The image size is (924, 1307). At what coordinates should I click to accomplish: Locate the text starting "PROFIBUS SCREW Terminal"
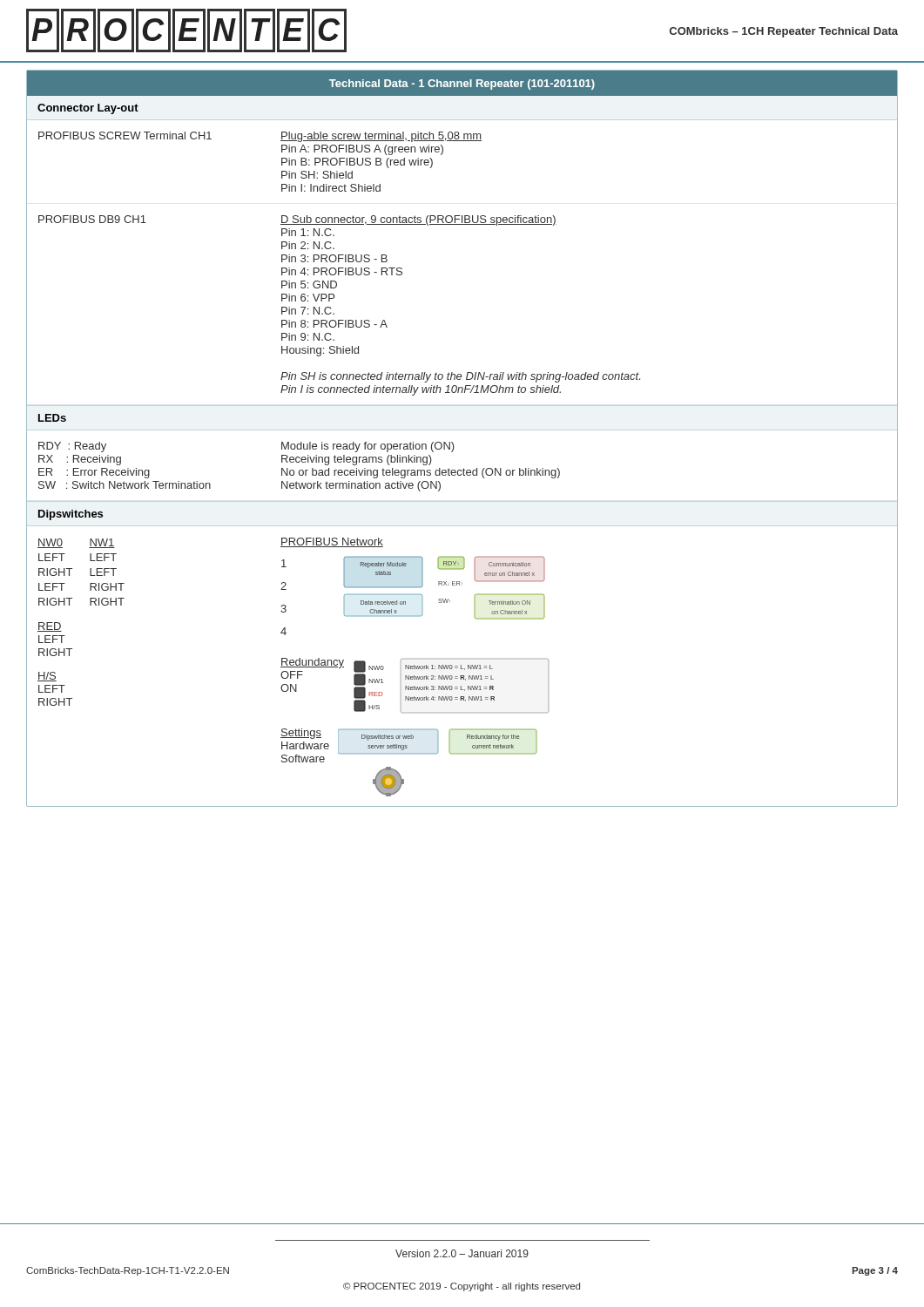[125, 136]
